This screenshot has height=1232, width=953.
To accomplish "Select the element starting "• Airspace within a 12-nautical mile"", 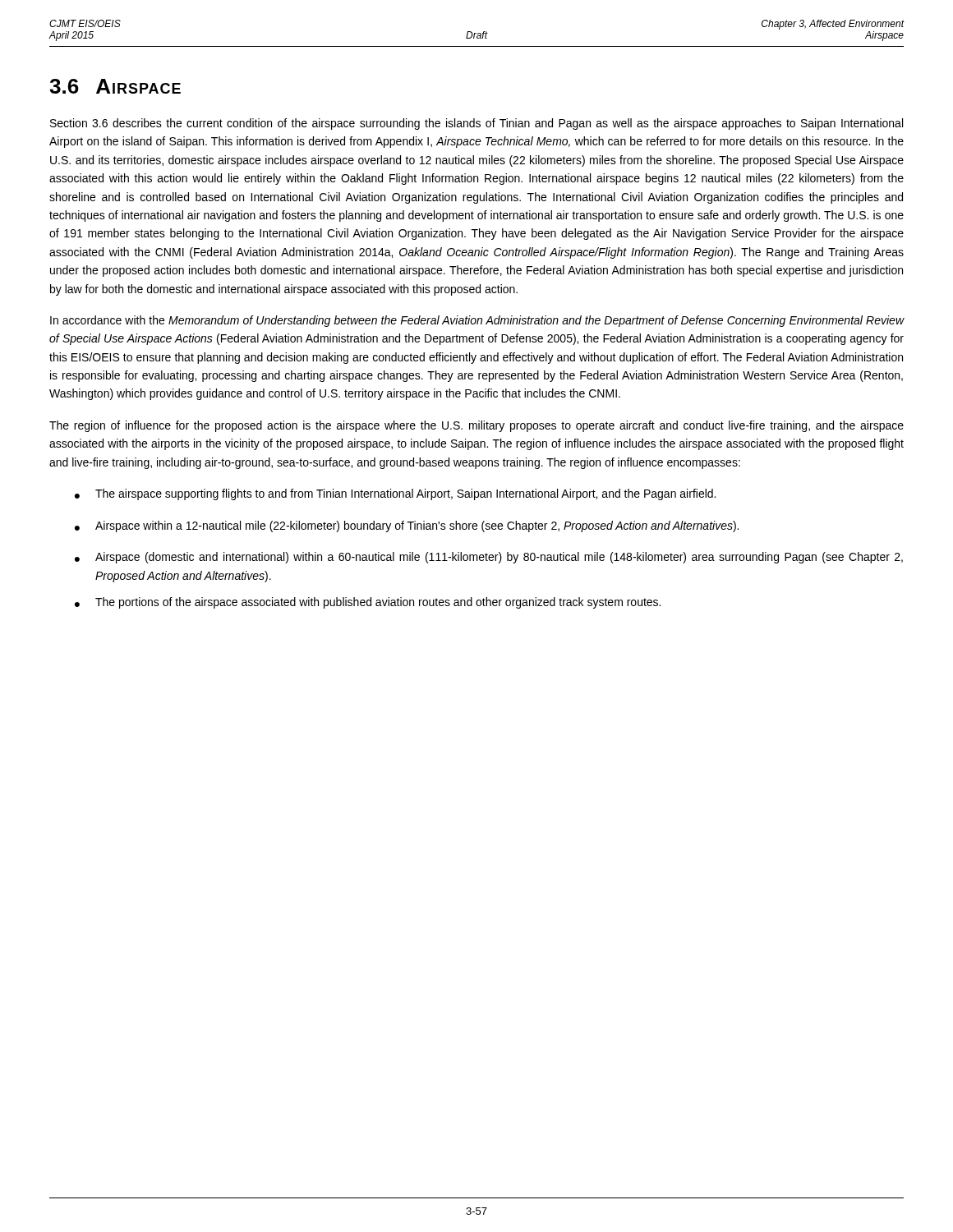I will (x=489, y=528).
